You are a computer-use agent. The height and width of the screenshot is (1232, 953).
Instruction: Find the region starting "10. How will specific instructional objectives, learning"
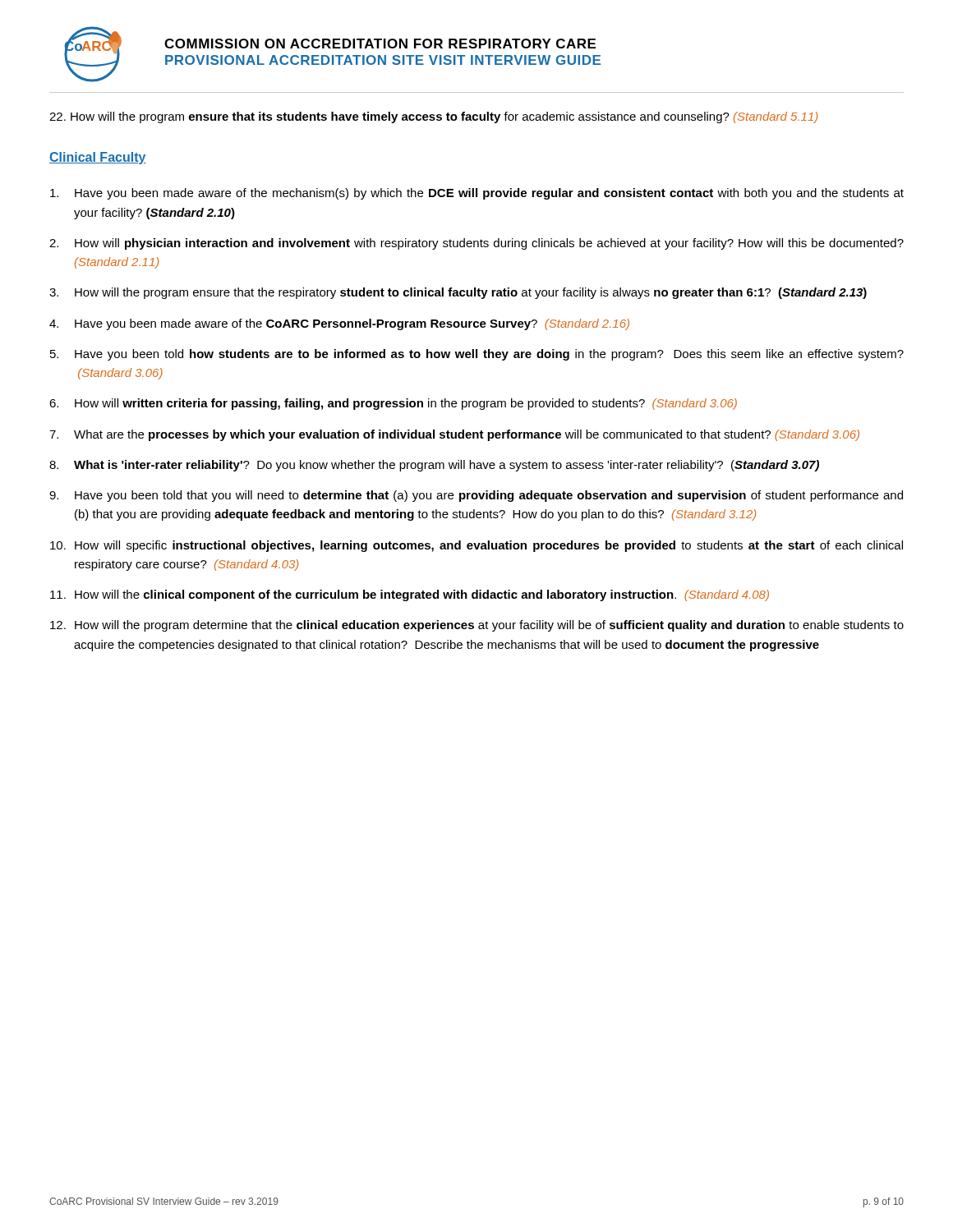(476, 554)
